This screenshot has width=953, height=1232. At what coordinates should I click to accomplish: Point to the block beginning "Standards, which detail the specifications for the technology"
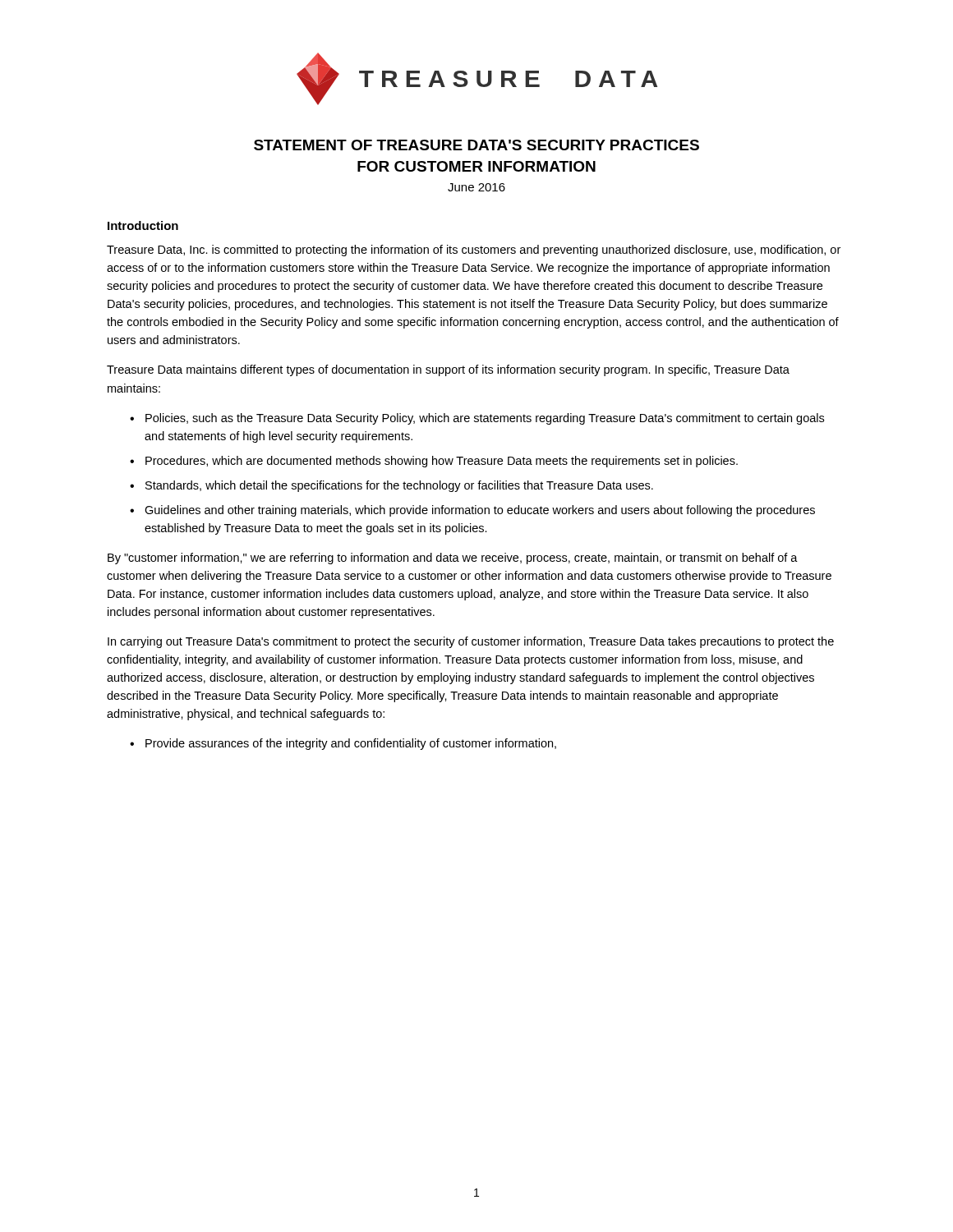click(x=399, y=485)
